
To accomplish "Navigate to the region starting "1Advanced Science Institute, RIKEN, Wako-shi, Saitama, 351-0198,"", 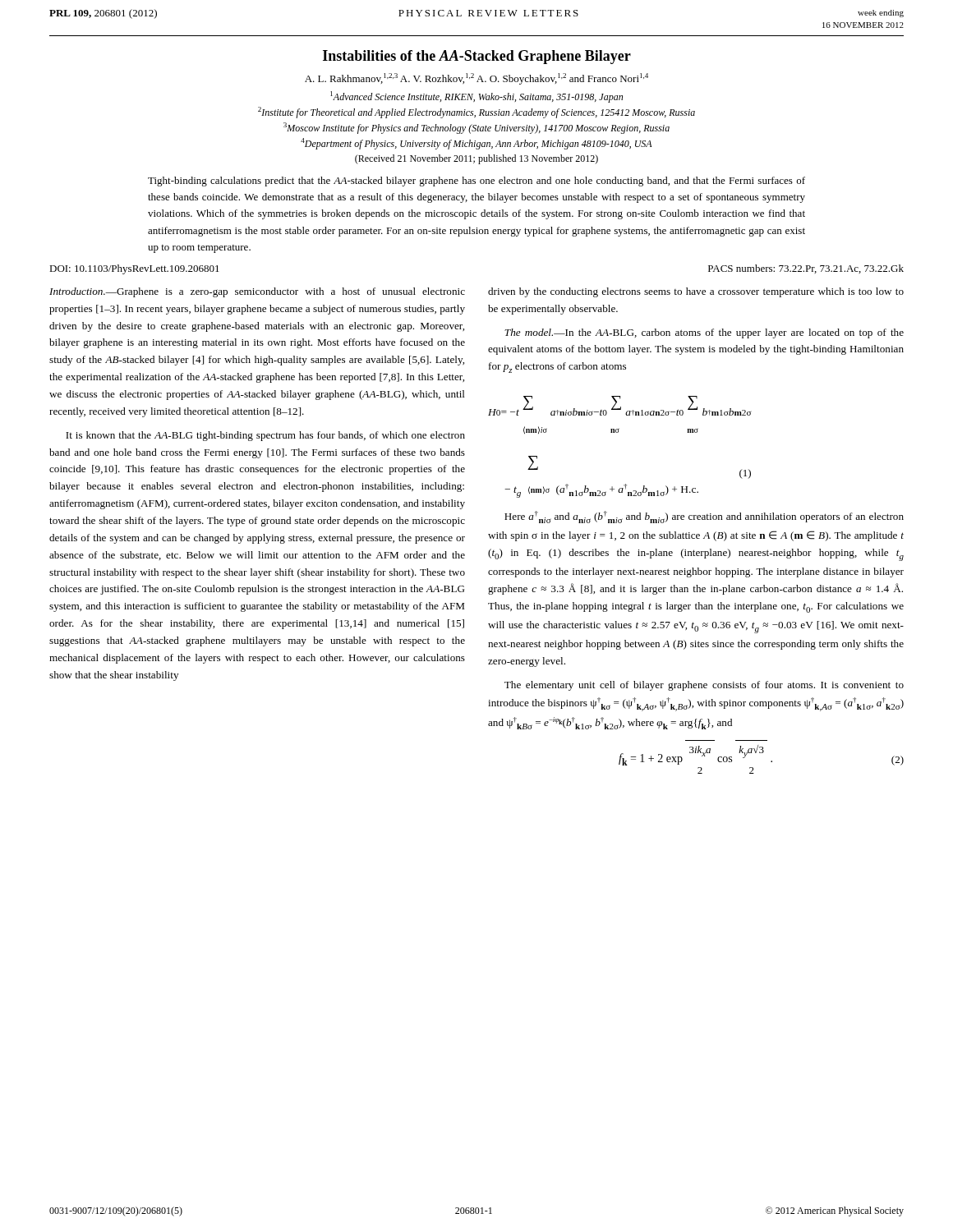I will click(x=476, y=127).
